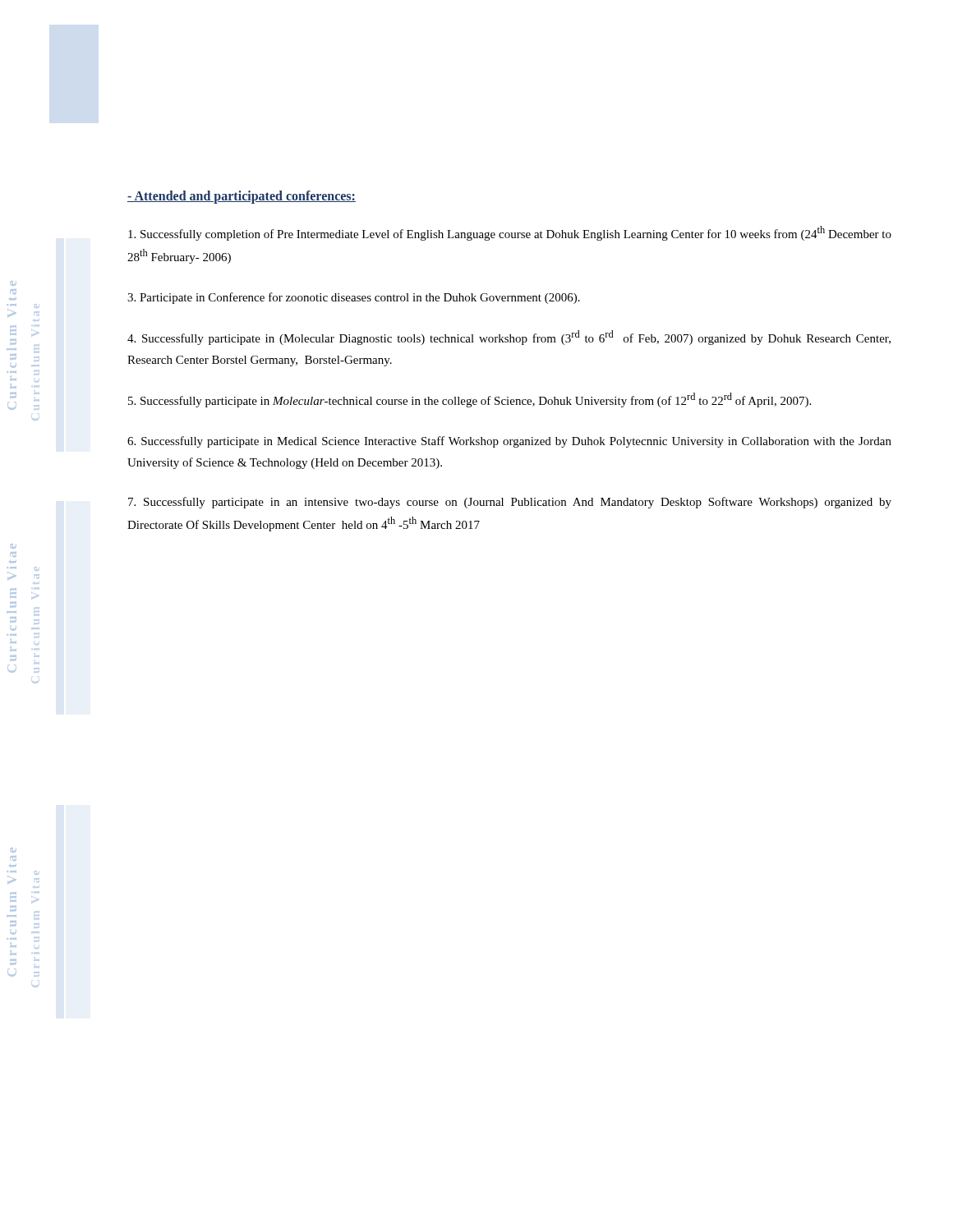Click on the region starting "5. Successfully participate in Molecular-technical course in"
Image resolution: width=953 pixels, height=1232 pixels.
470,399
